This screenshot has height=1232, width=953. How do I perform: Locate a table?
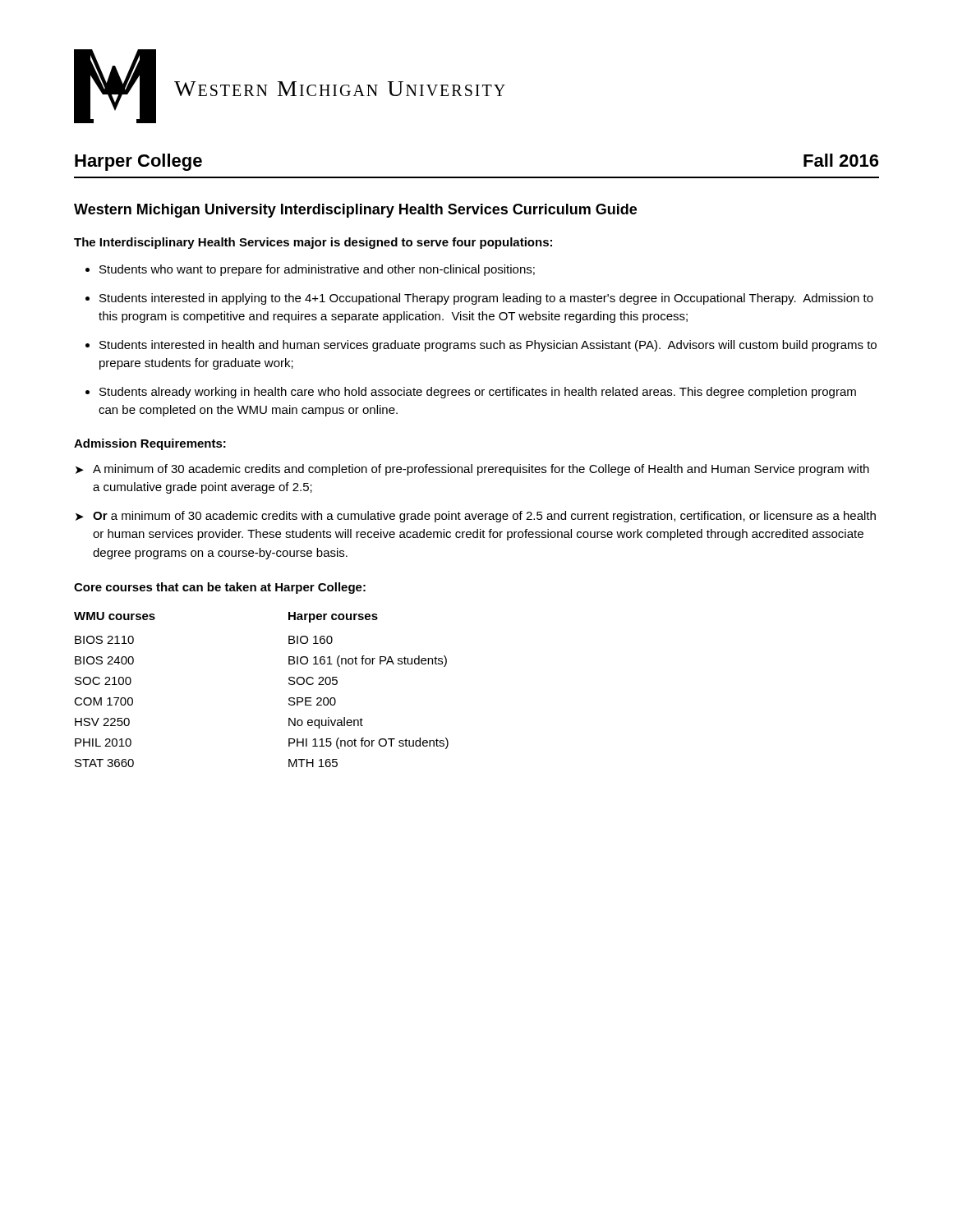coord(476,689)
